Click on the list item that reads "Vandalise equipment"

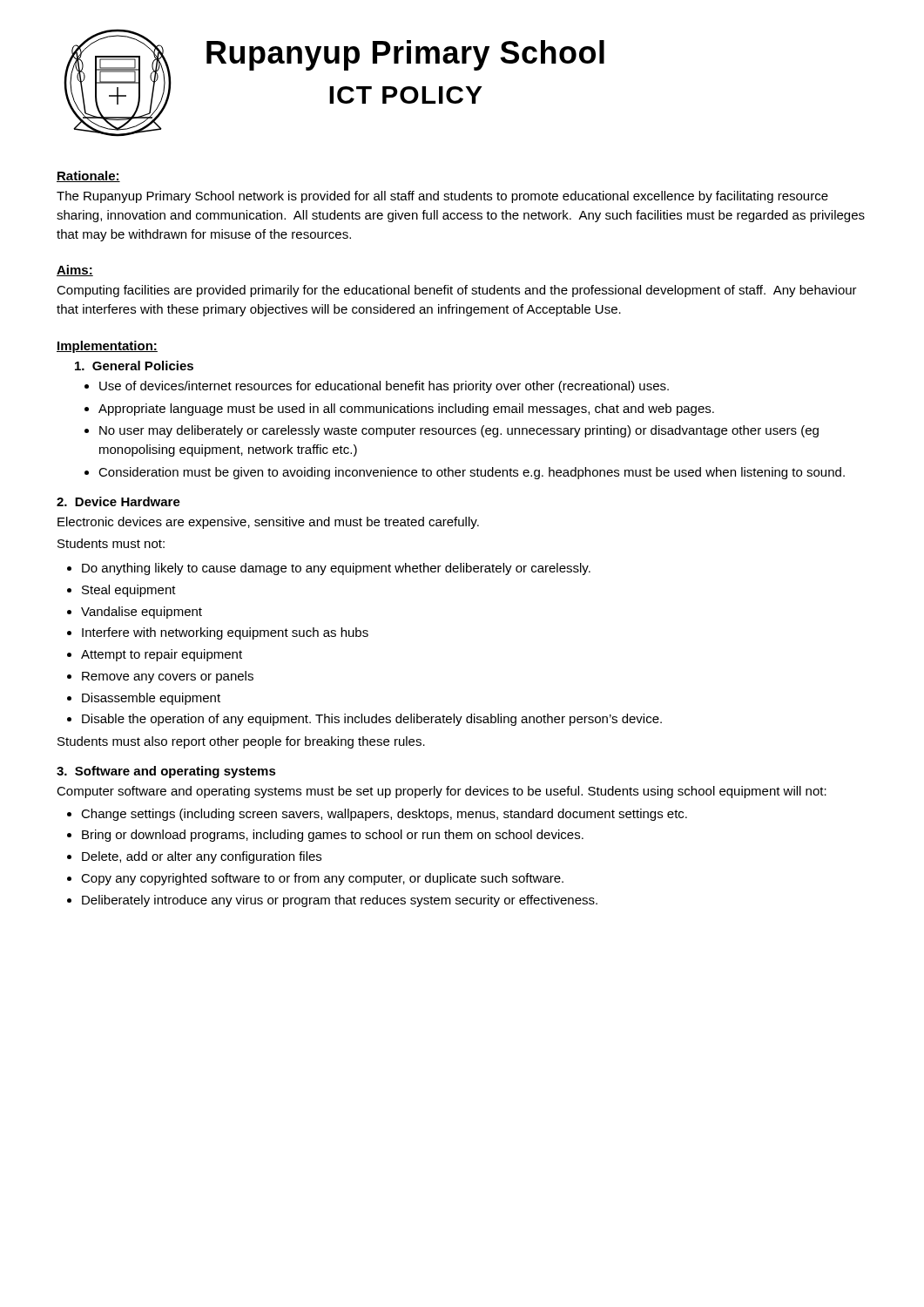[x=142, y=611]
